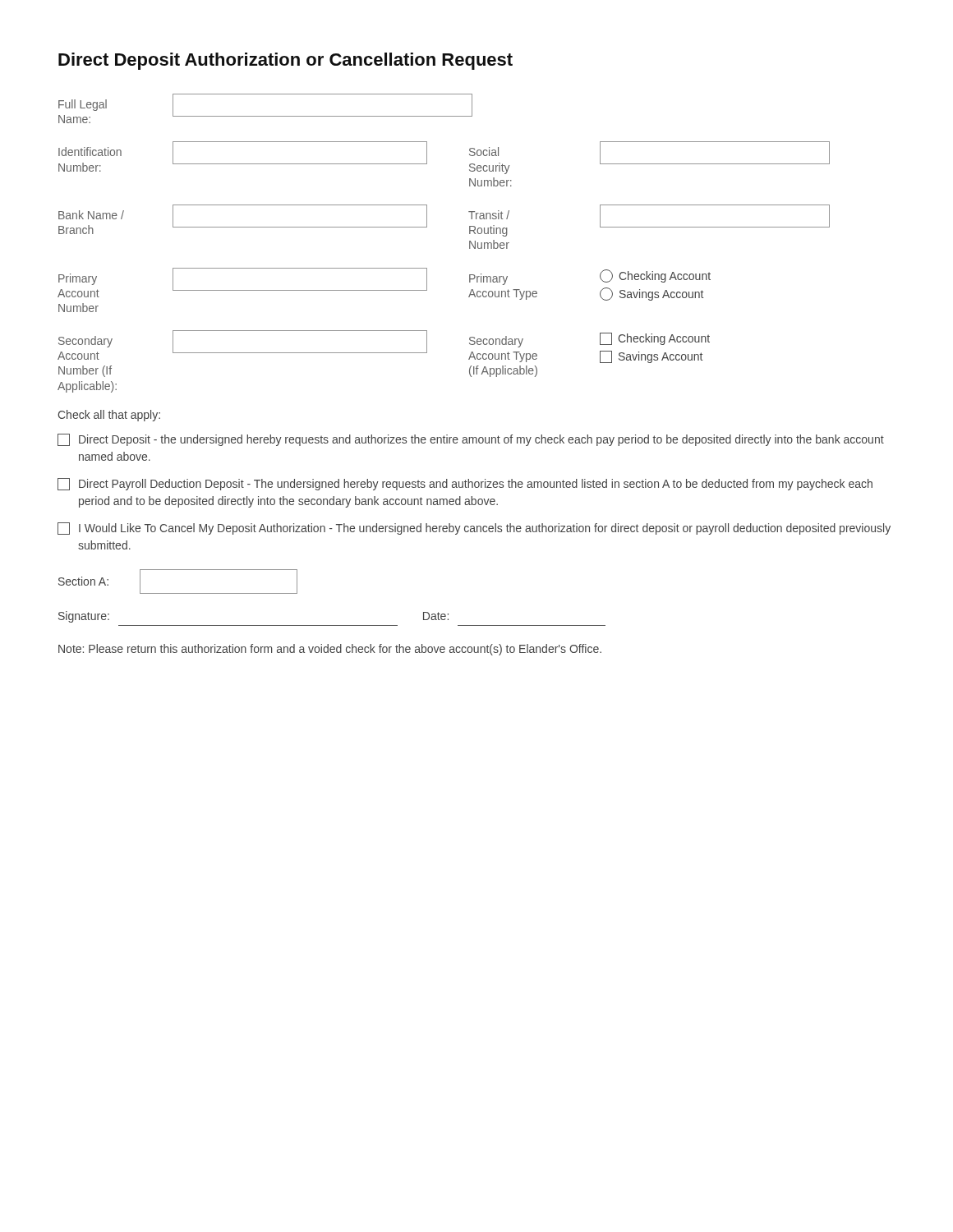Point to the text block starting "I Would Like"
953x1232 pixels.
(x=476, y=537)
